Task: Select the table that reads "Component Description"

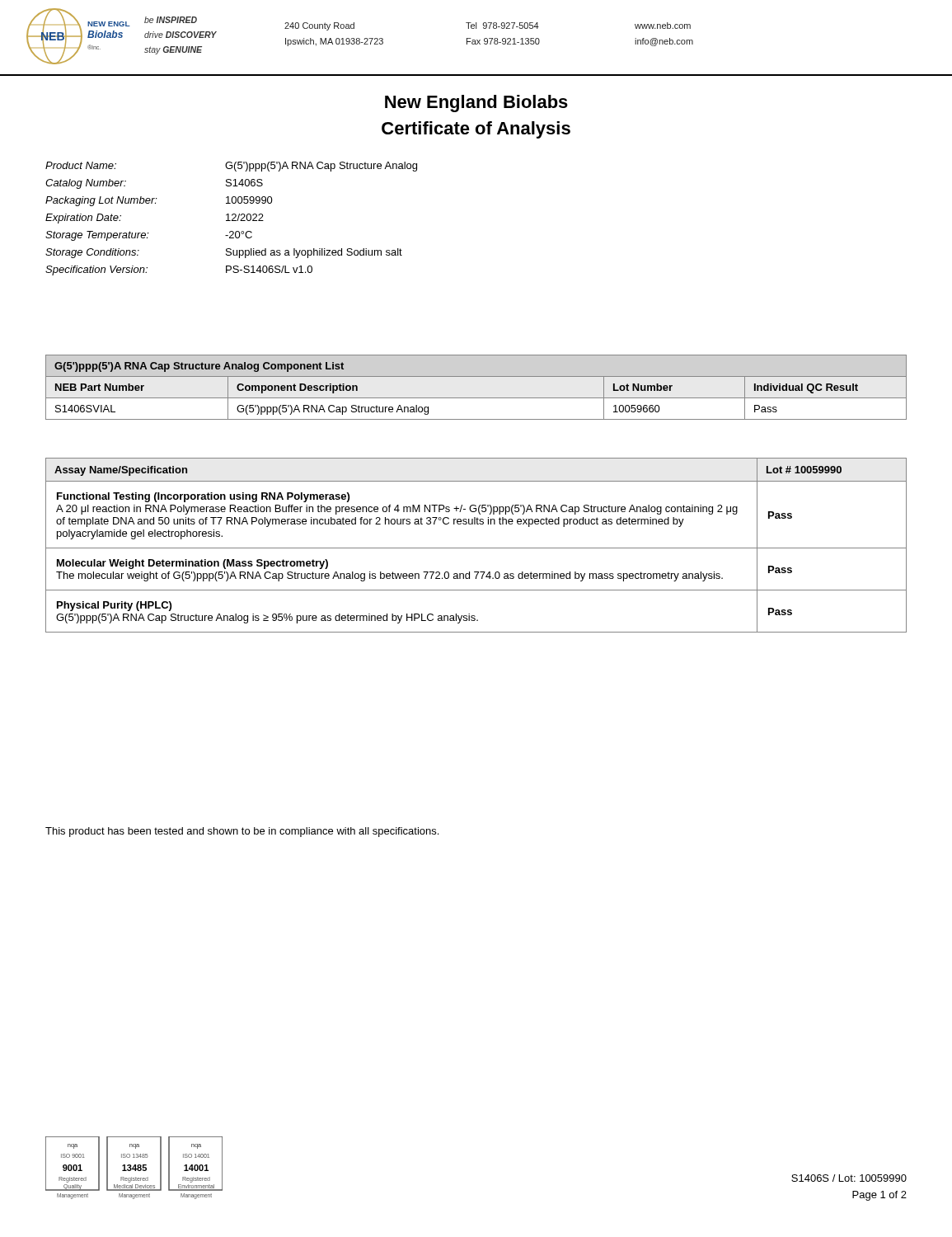Action: click(476, 387)
